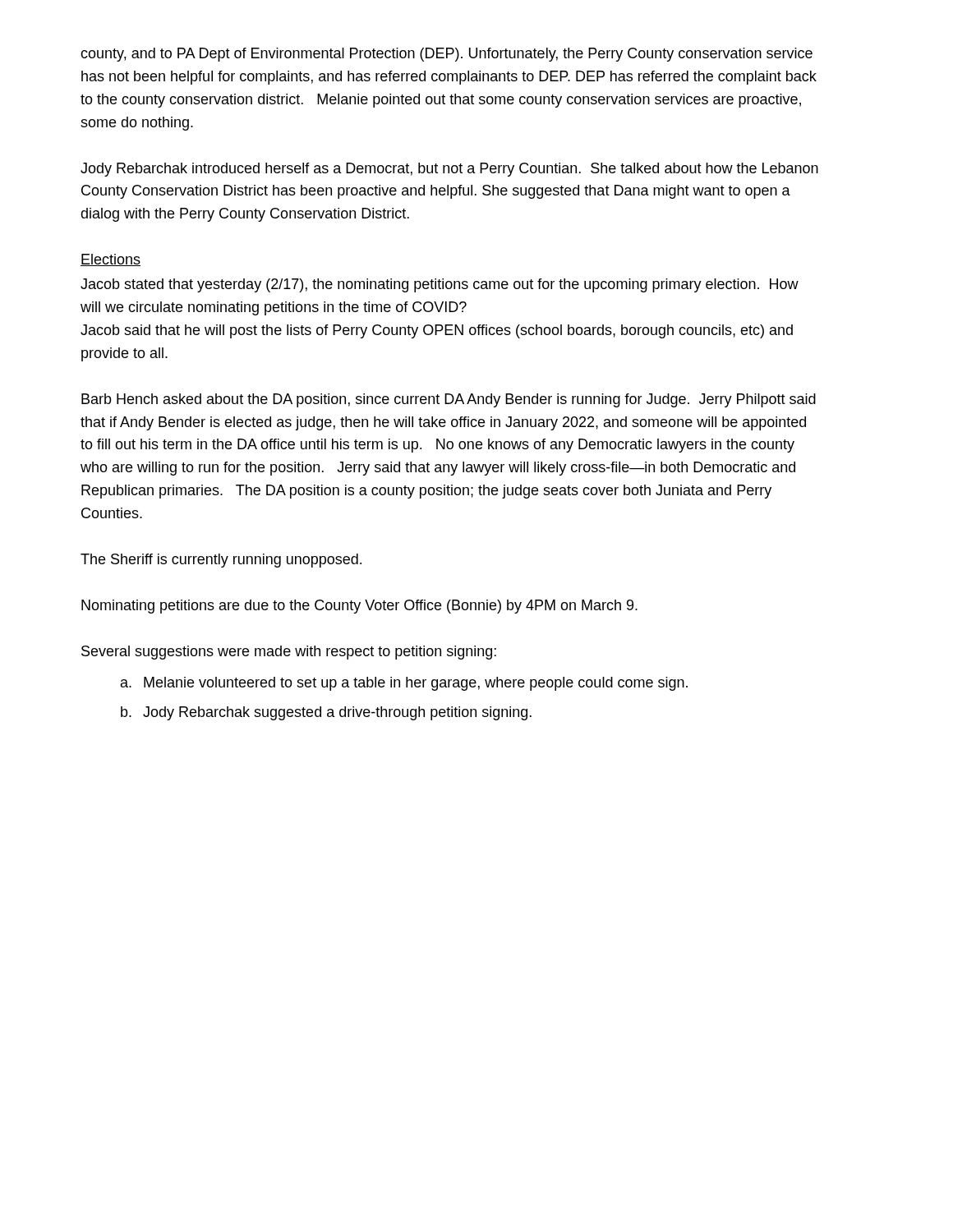This screenshot has height=1232, width=953.
Task: Navigate to the passage starting "Barb Hench asked about the DA position,"
Action: click(448, 456)
